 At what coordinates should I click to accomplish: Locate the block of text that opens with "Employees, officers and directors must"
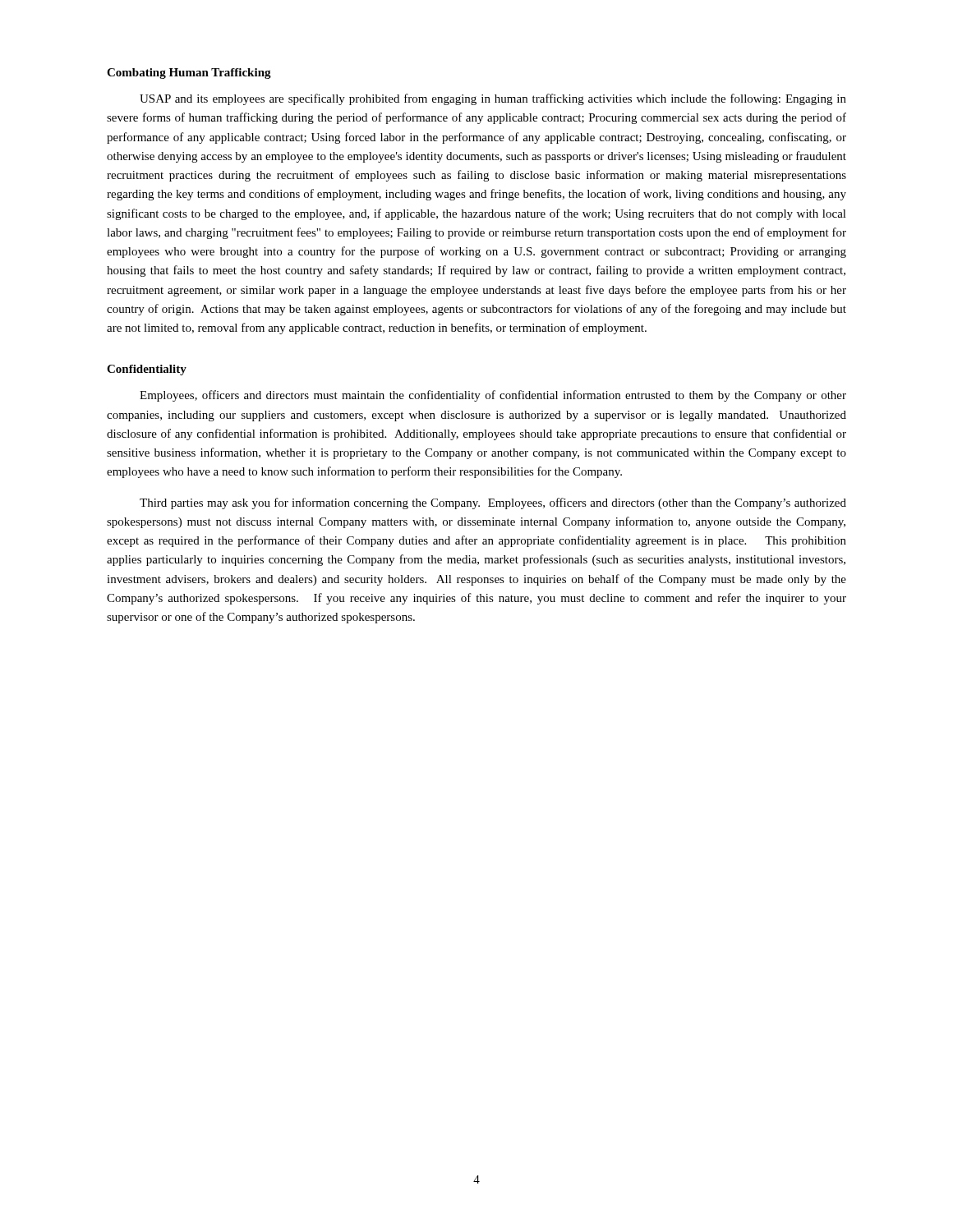476,507
